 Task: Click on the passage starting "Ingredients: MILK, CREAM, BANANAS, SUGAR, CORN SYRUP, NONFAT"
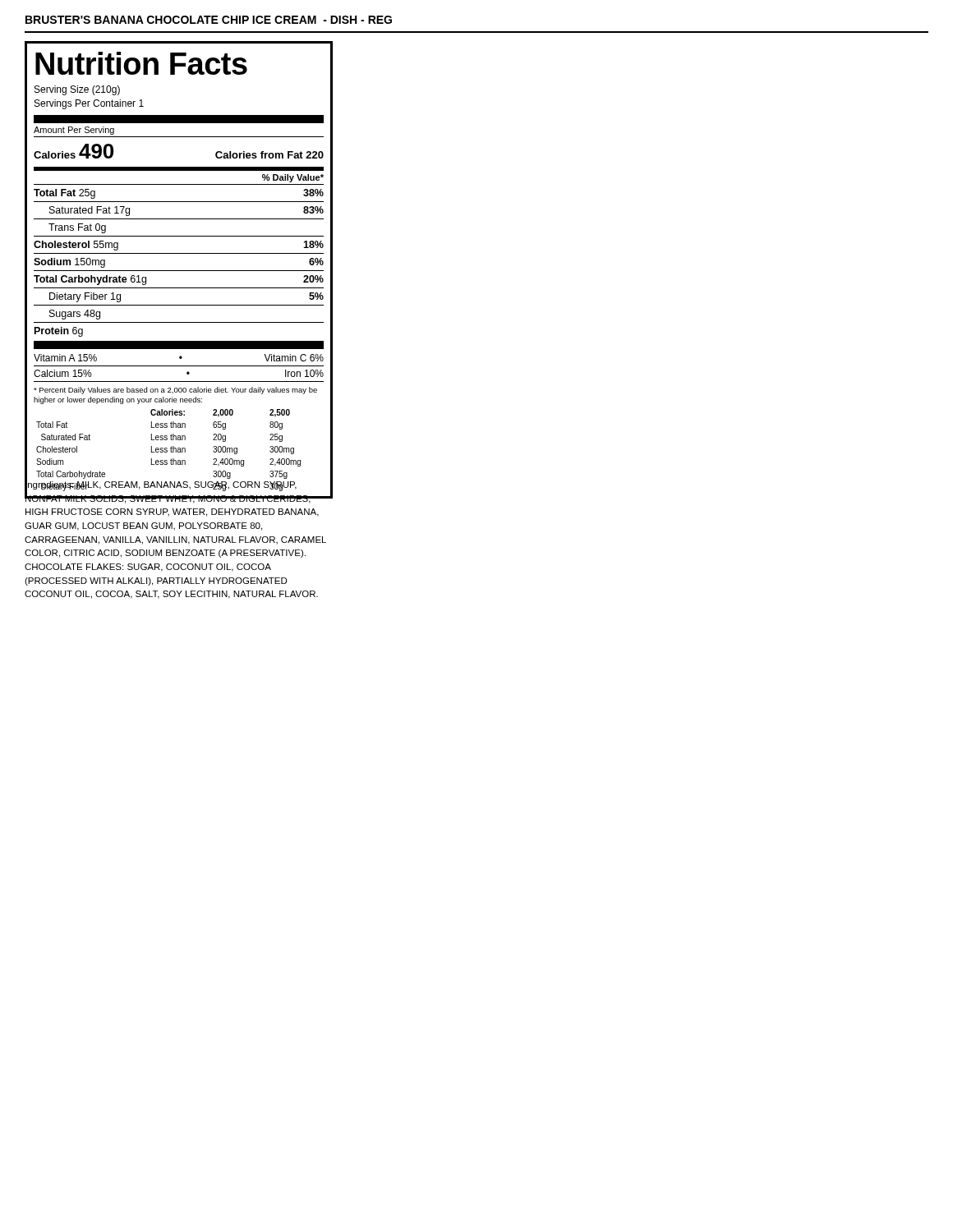pos(175,539)
